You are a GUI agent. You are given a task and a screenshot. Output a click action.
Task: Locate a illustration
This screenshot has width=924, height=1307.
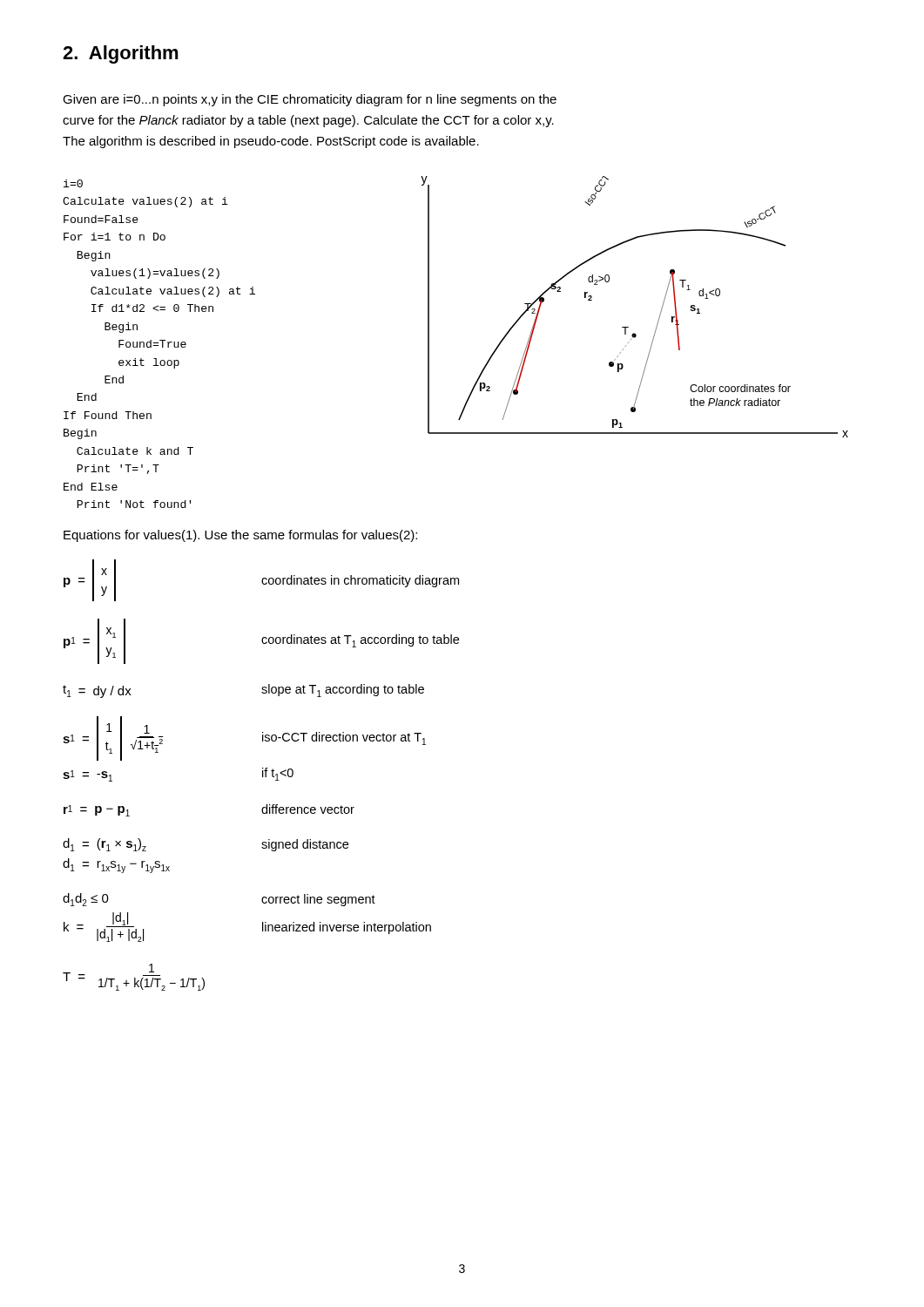coord(601,315)
